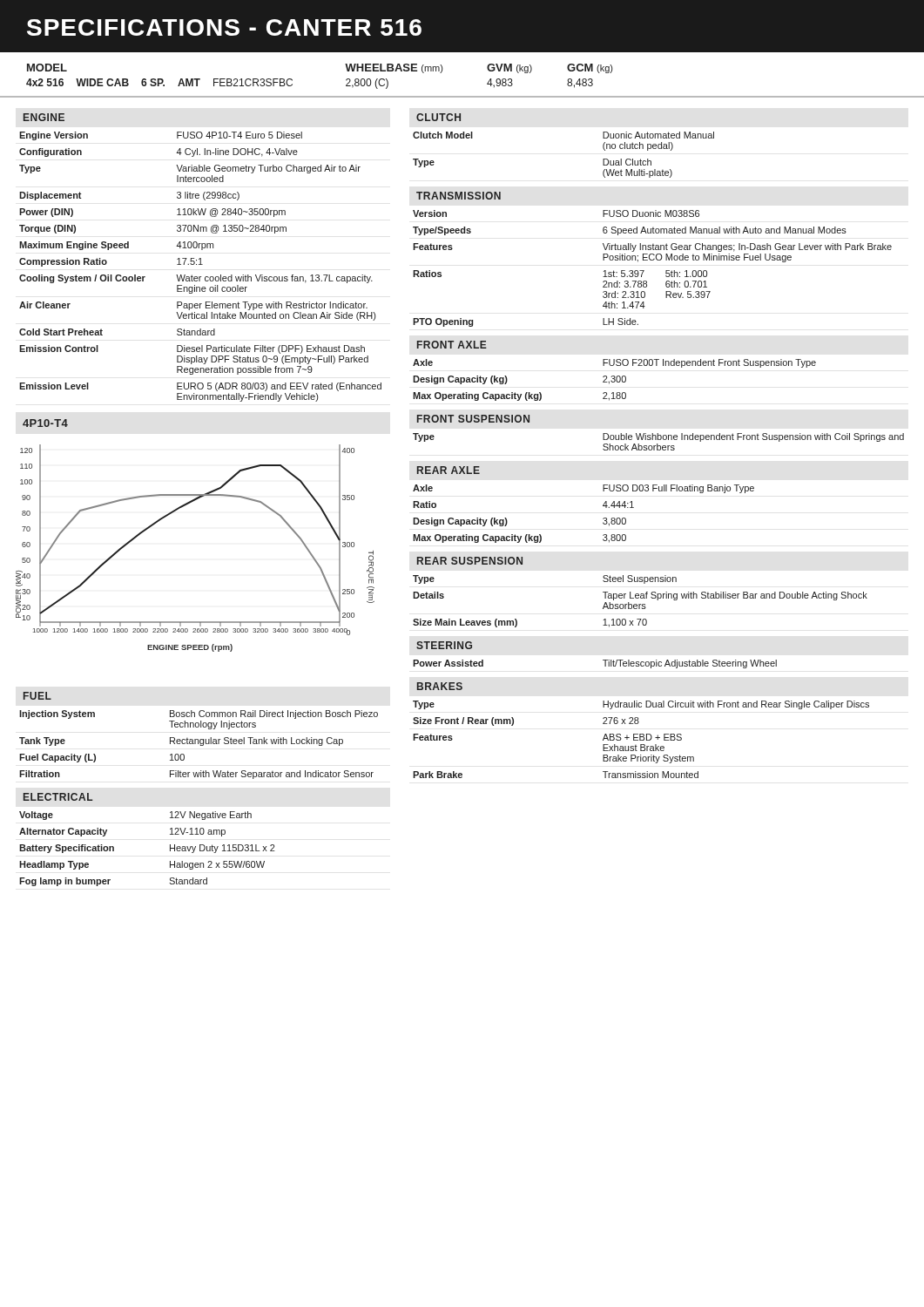Click on the table containing "1,100 x 70"
Screen dimensions: 1307x924
pyautogui.click(x=659, y=601)
